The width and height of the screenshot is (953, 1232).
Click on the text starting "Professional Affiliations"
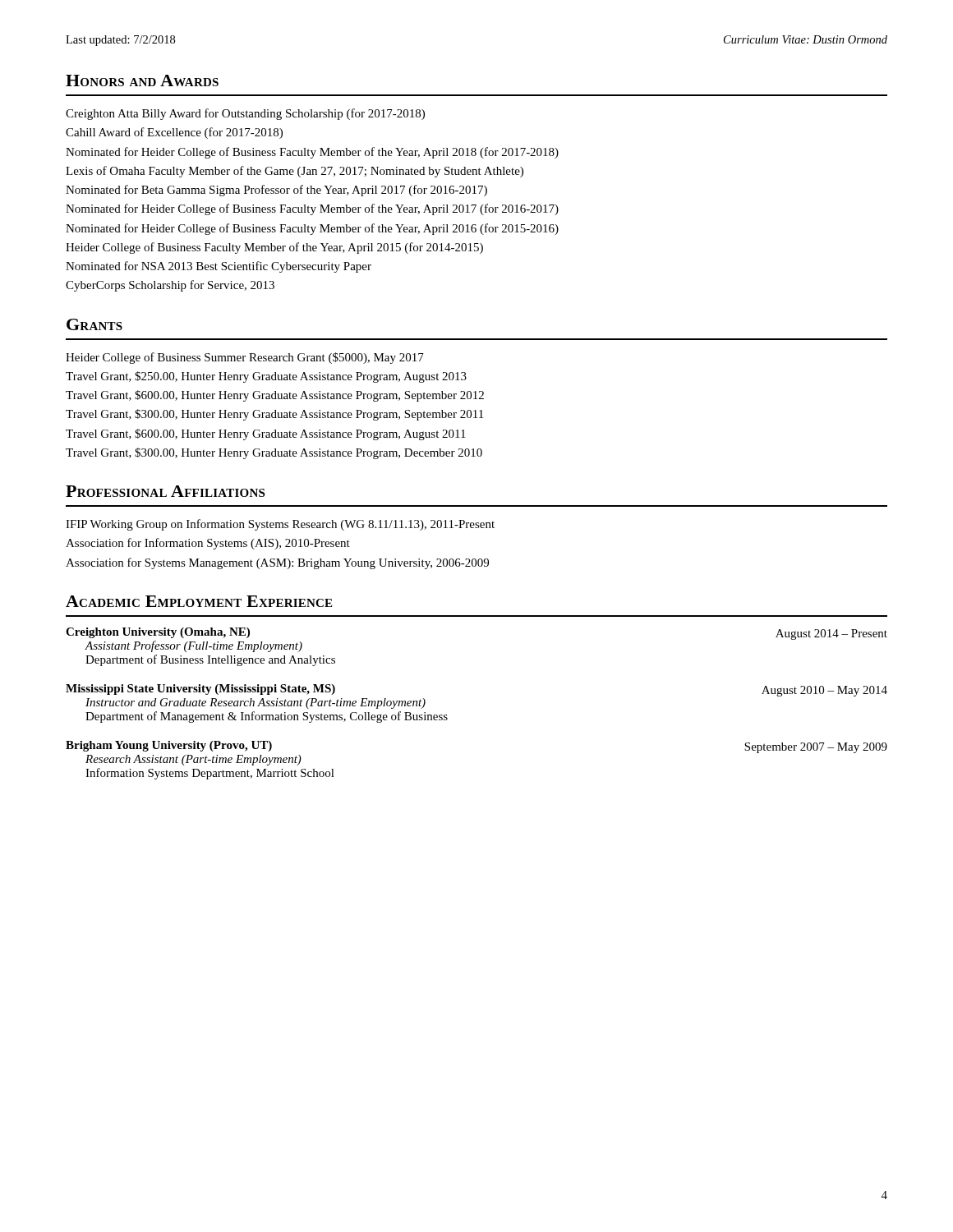click(166, 491)
